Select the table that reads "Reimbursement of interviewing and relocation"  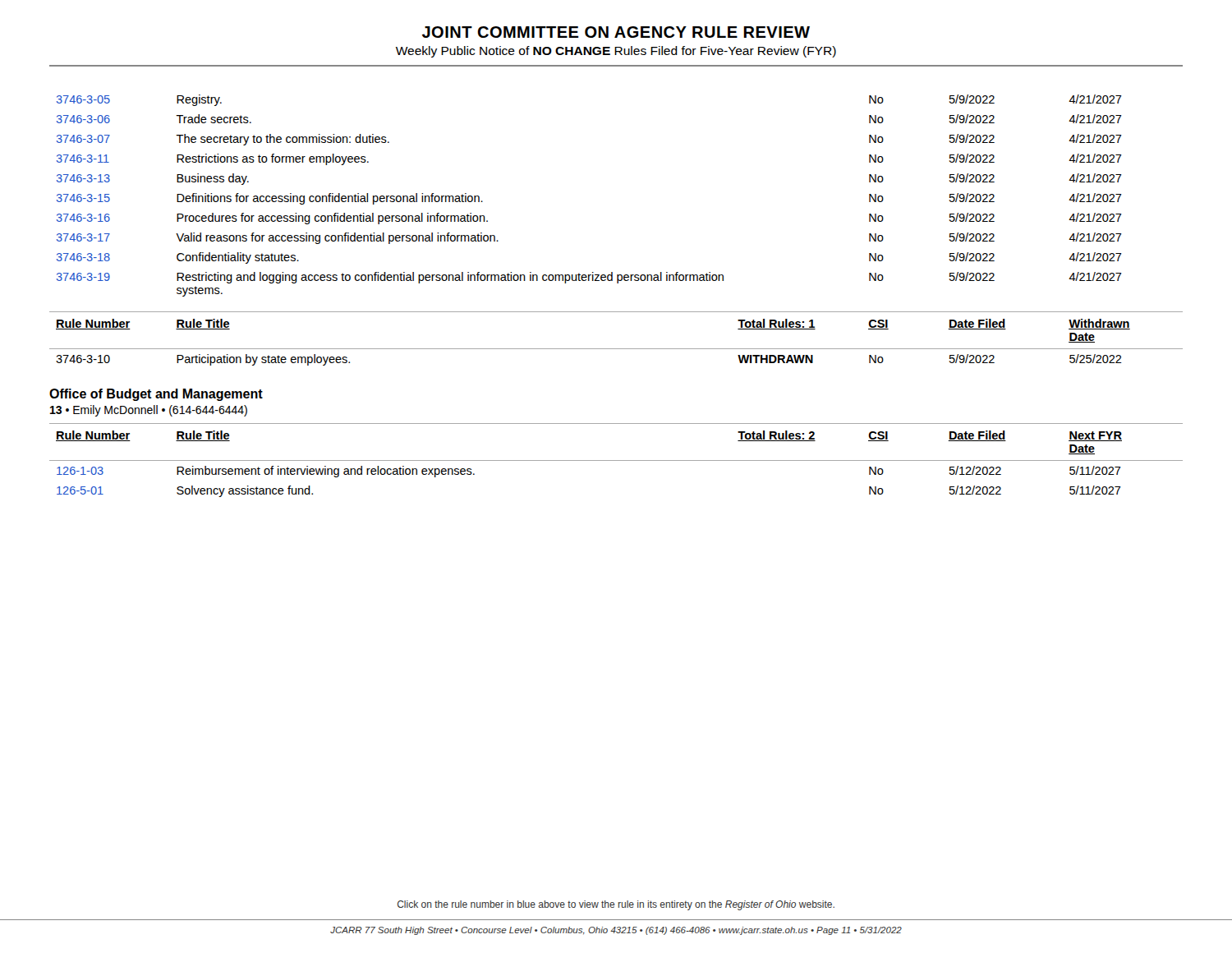pyautogui.click(x=616, y=462)
